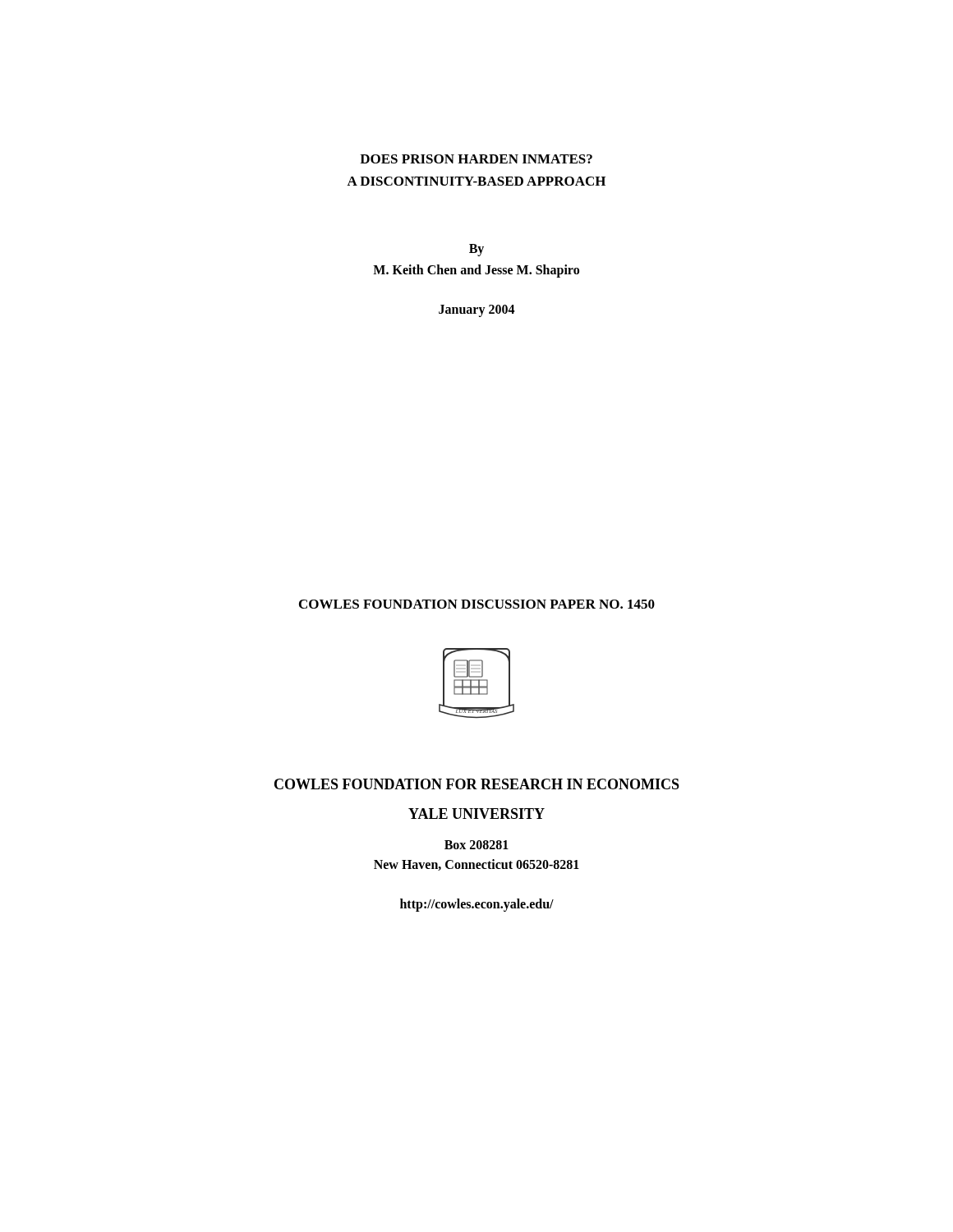Locate a logo
Viewport: 953px width, 1232px height.
point(476,689)
